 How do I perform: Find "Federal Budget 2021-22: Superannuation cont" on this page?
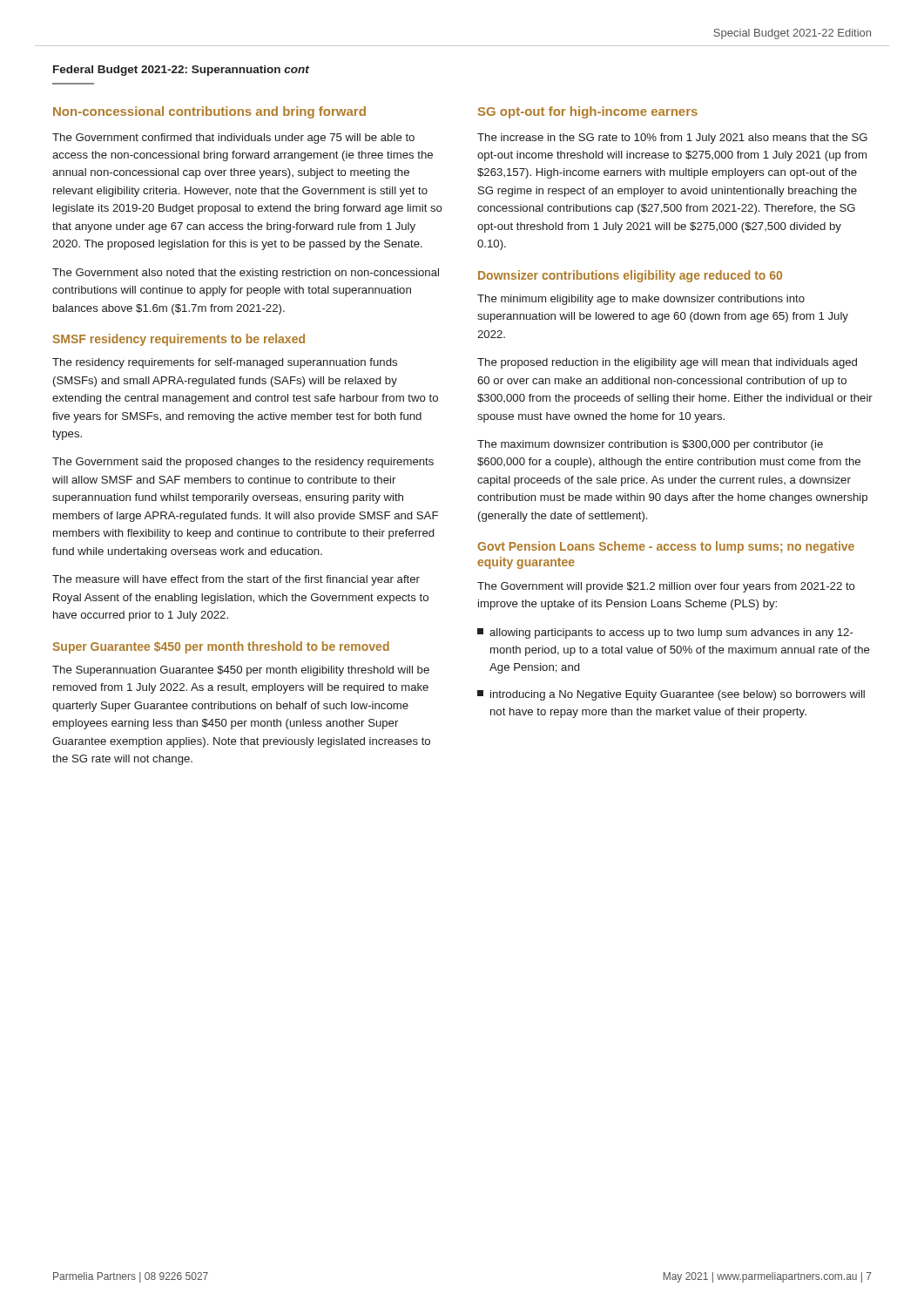(x=181, y=69)
